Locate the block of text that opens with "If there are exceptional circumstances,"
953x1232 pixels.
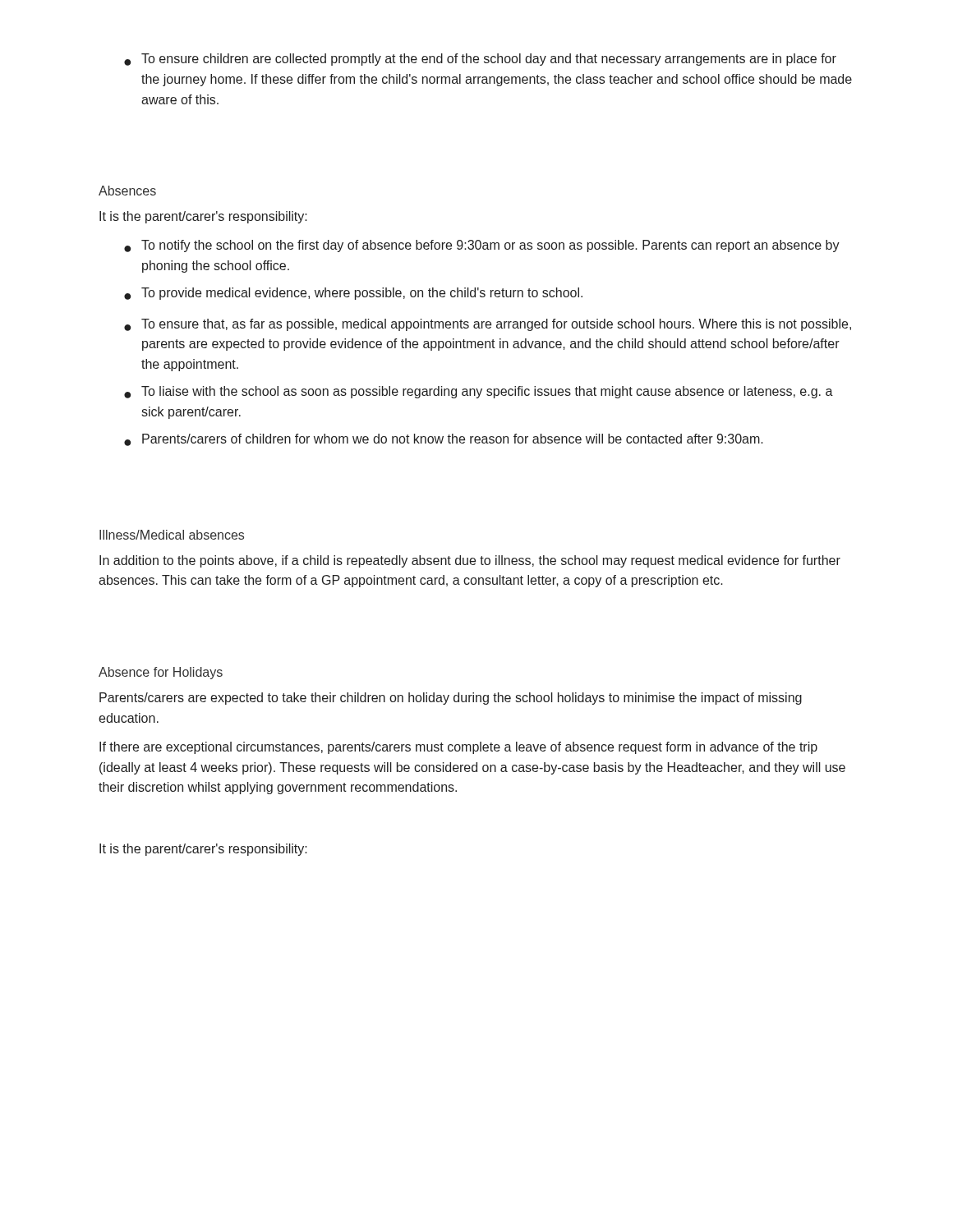pos(472,767)
